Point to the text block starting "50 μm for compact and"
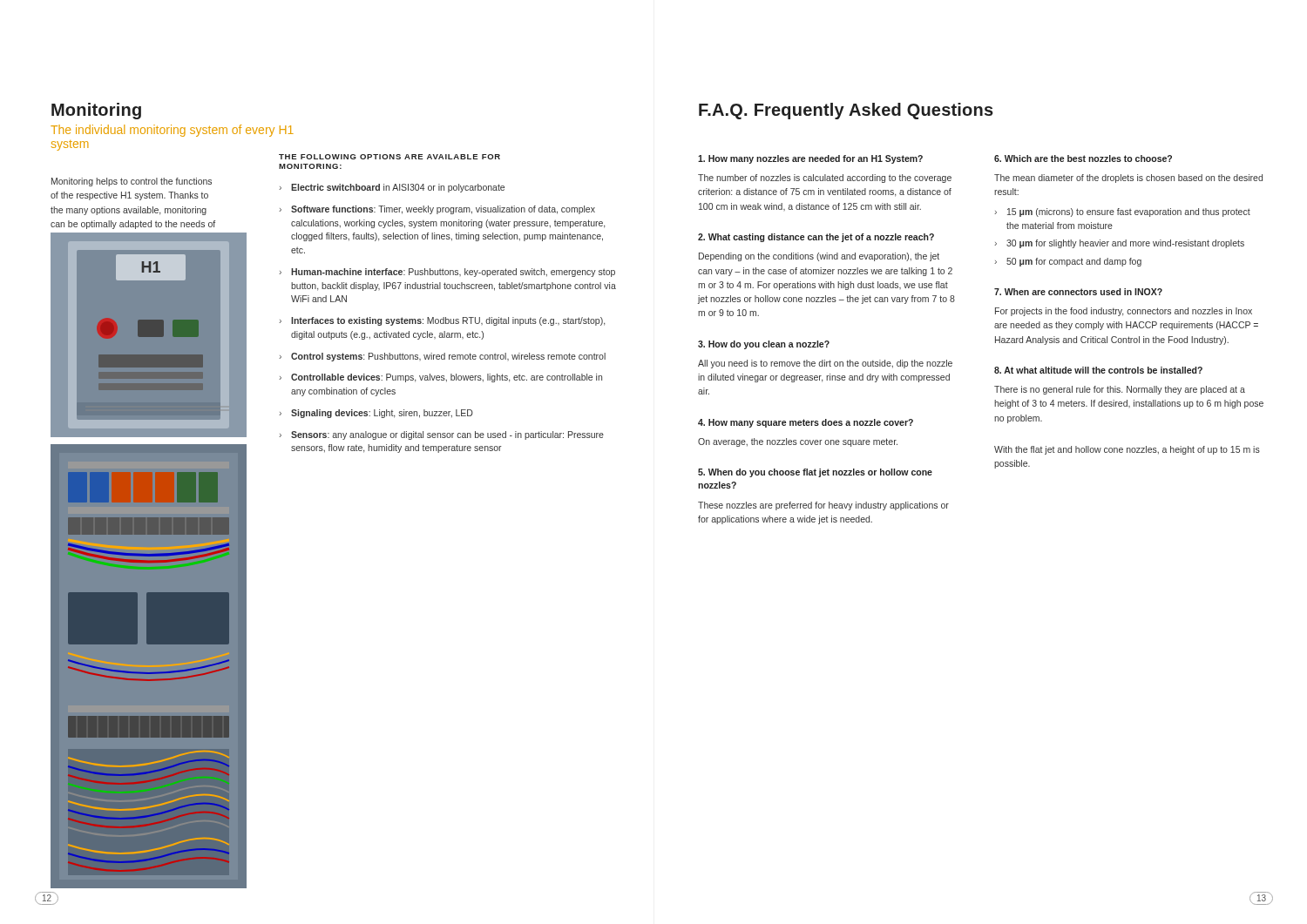1307x924 pixels. 1074,261
